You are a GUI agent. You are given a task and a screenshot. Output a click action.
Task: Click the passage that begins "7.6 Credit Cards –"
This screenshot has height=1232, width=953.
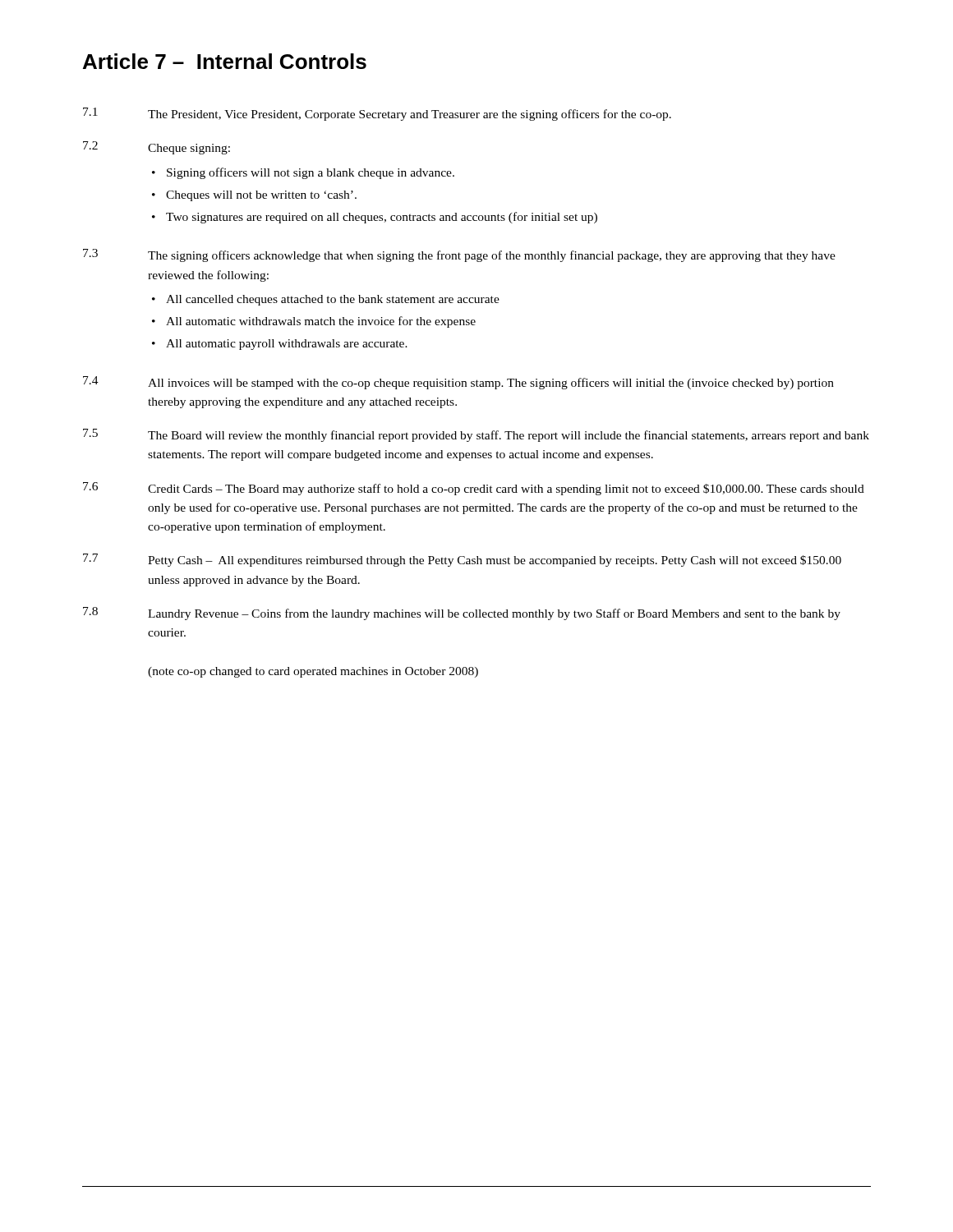[476, 507]
